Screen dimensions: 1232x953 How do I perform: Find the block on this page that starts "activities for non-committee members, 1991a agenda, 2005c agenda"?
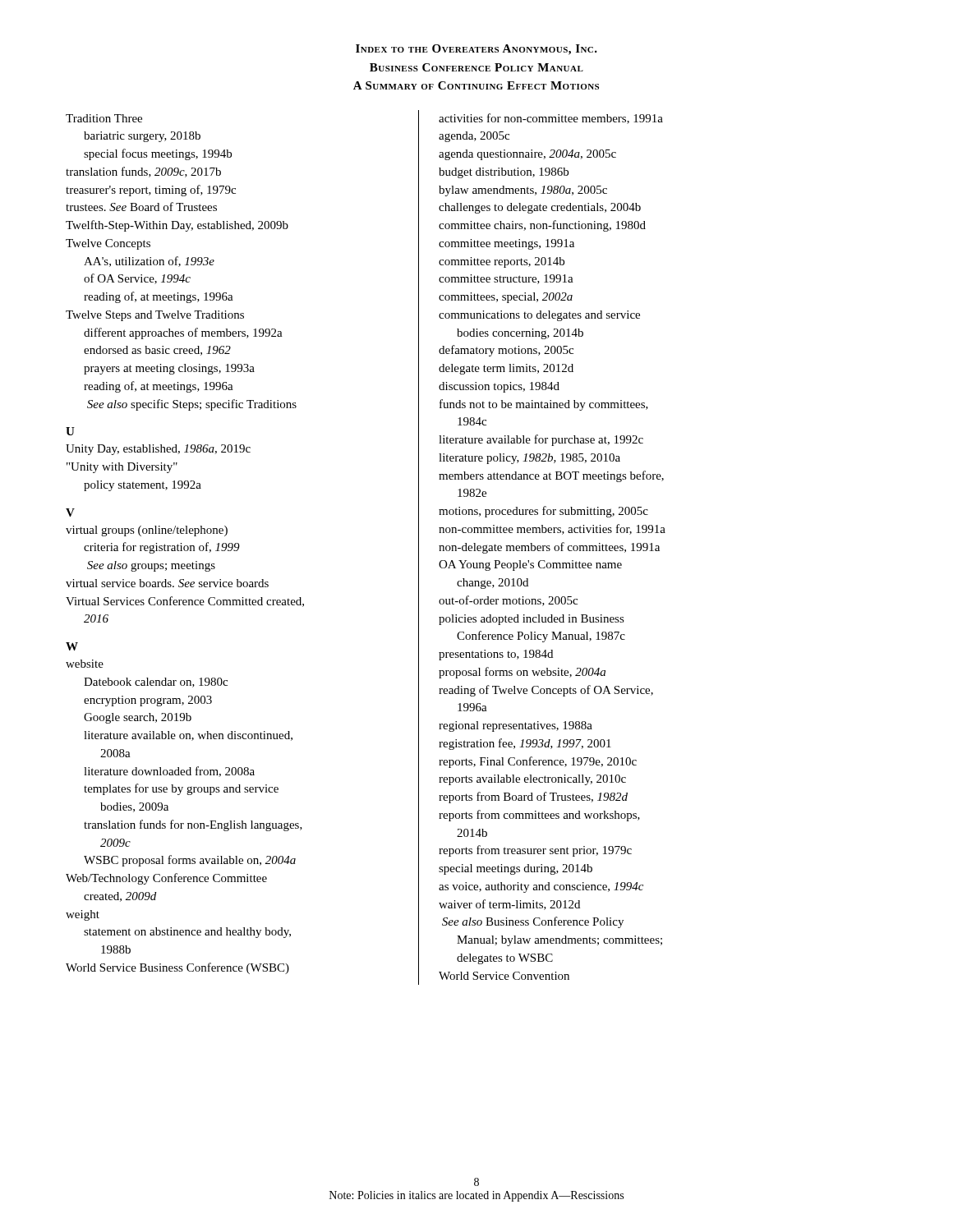(659, 547)
